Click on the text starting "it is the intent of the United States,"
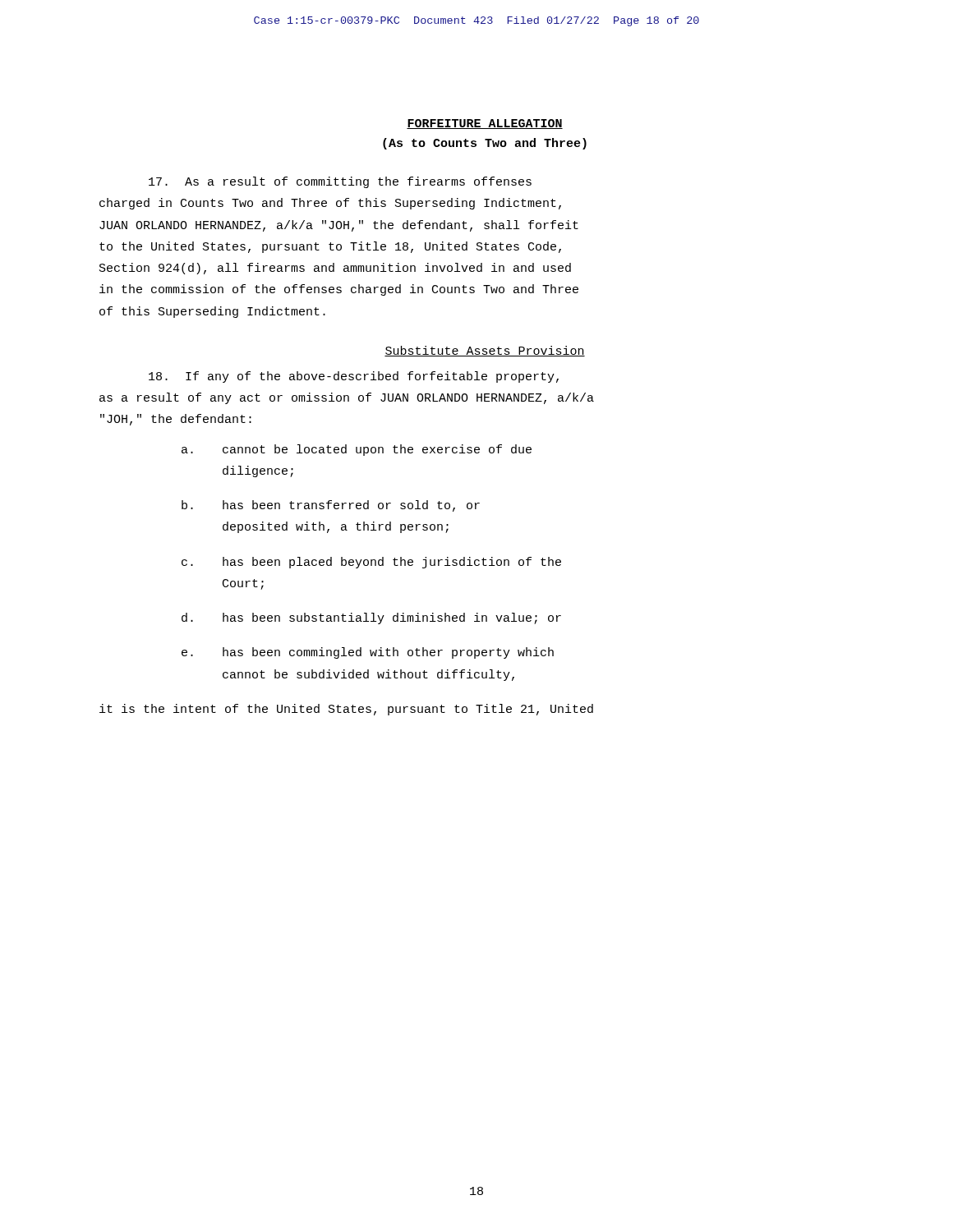The image size is (953, 1232). tap(346, 710)
